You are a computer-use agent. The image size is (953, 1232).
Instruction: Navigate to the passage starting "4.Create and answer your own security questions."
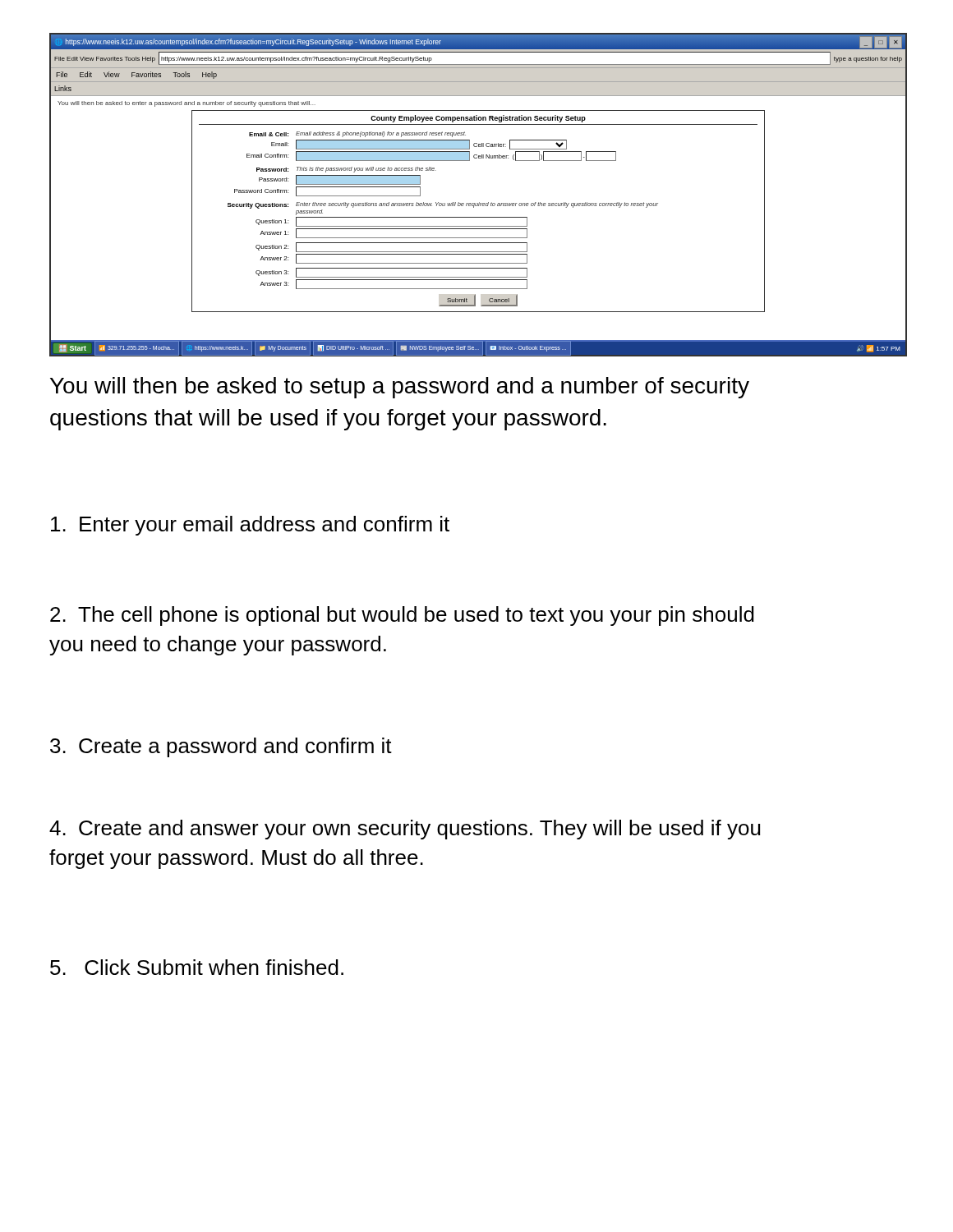coord(405,842)
